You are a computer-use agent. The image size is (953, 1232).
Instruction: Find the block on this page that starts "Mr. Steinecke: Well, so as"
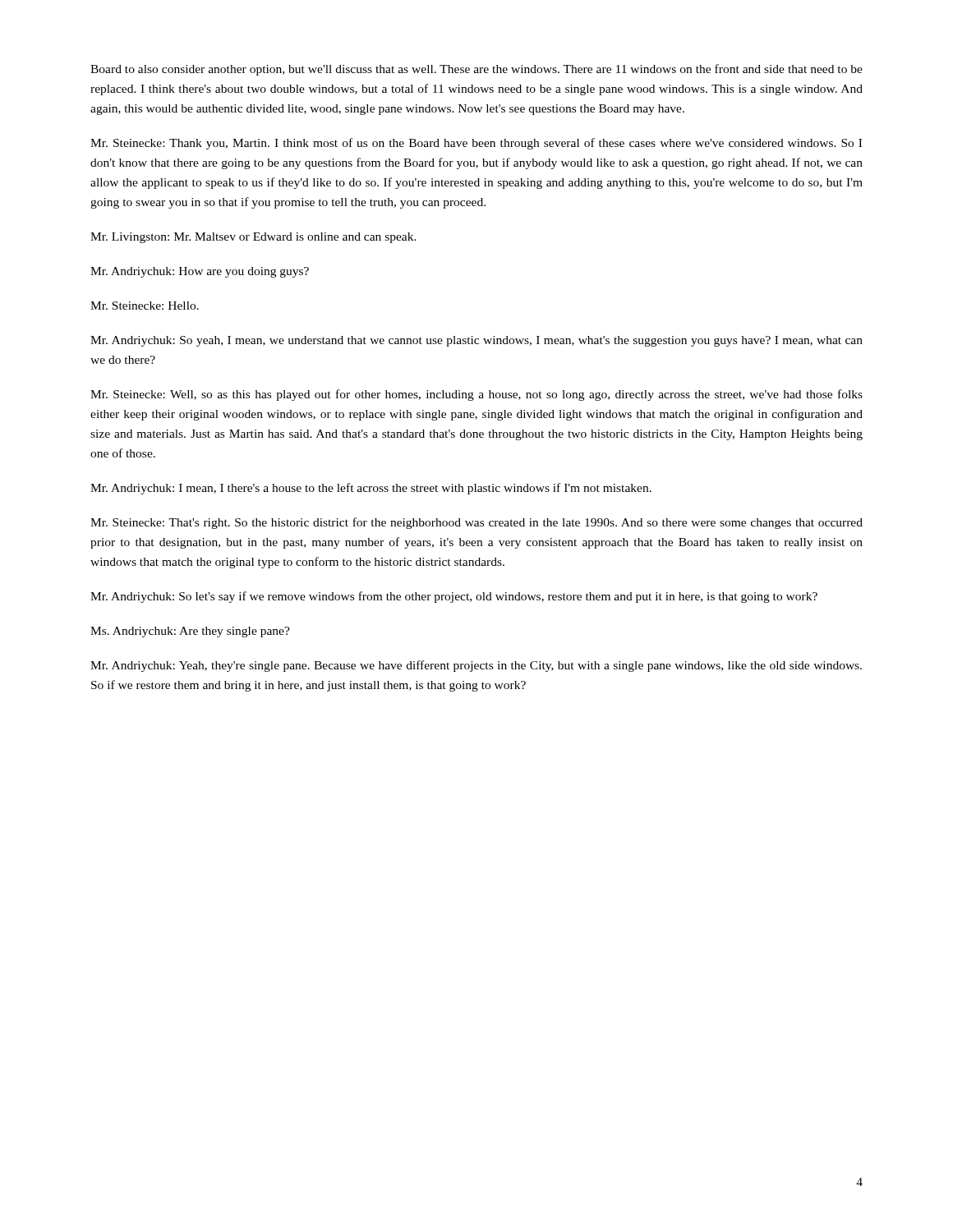[x=476, y=424]
